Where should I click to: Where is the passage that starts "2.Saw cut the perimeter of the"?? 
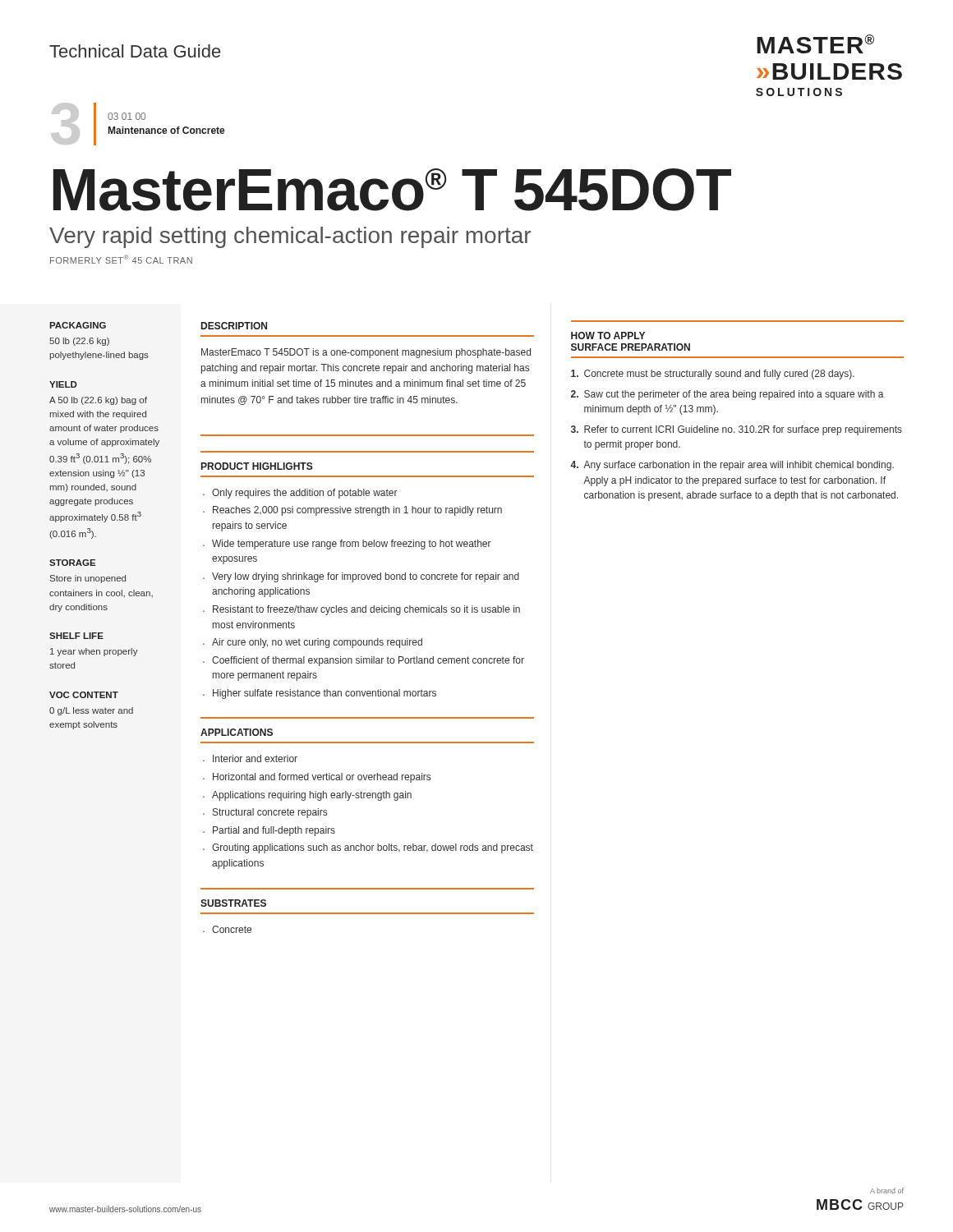[x=727, y=401]
